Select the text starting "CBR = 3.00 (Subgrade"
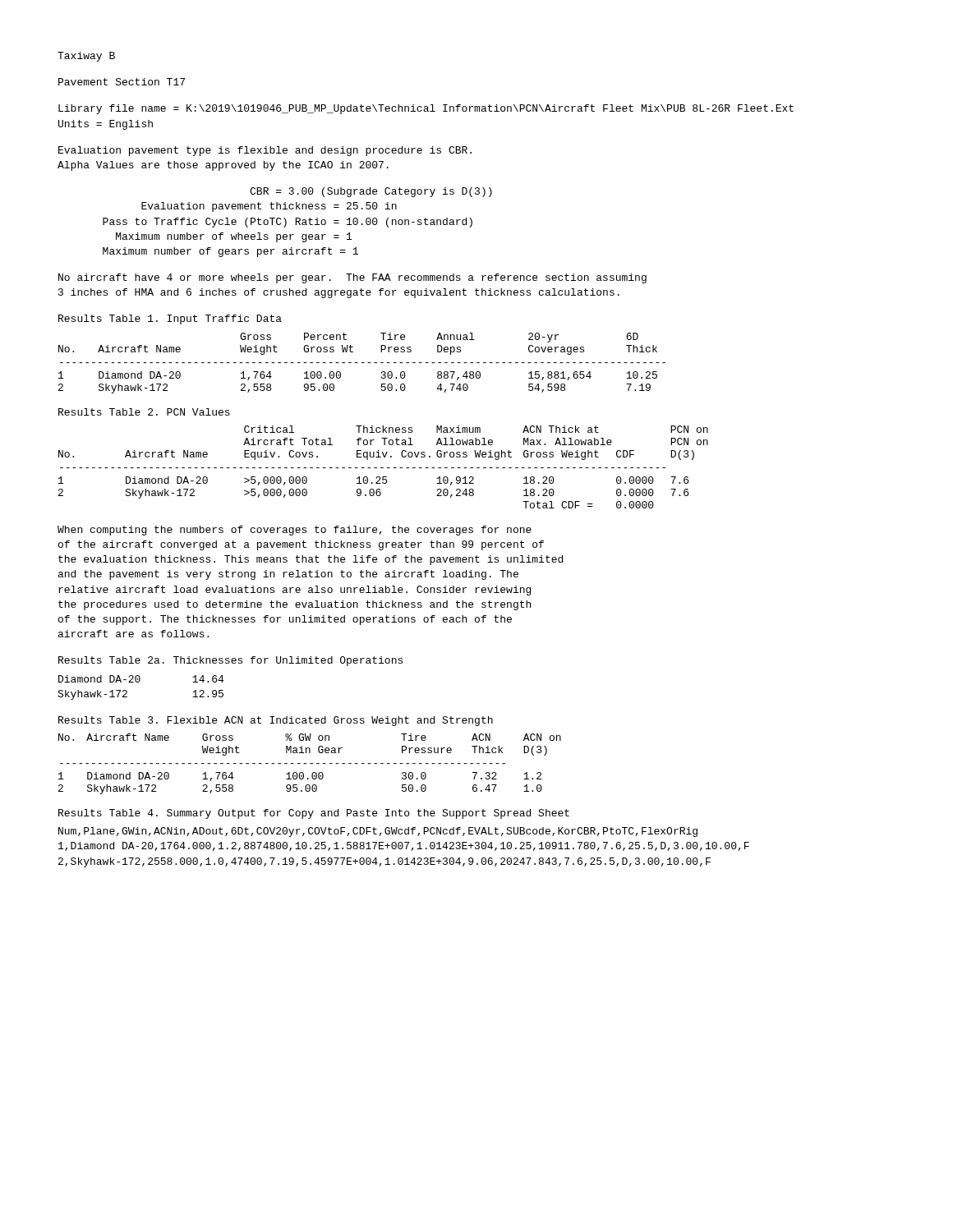This screenshot has width=953, height=1232. pos(275,222)
